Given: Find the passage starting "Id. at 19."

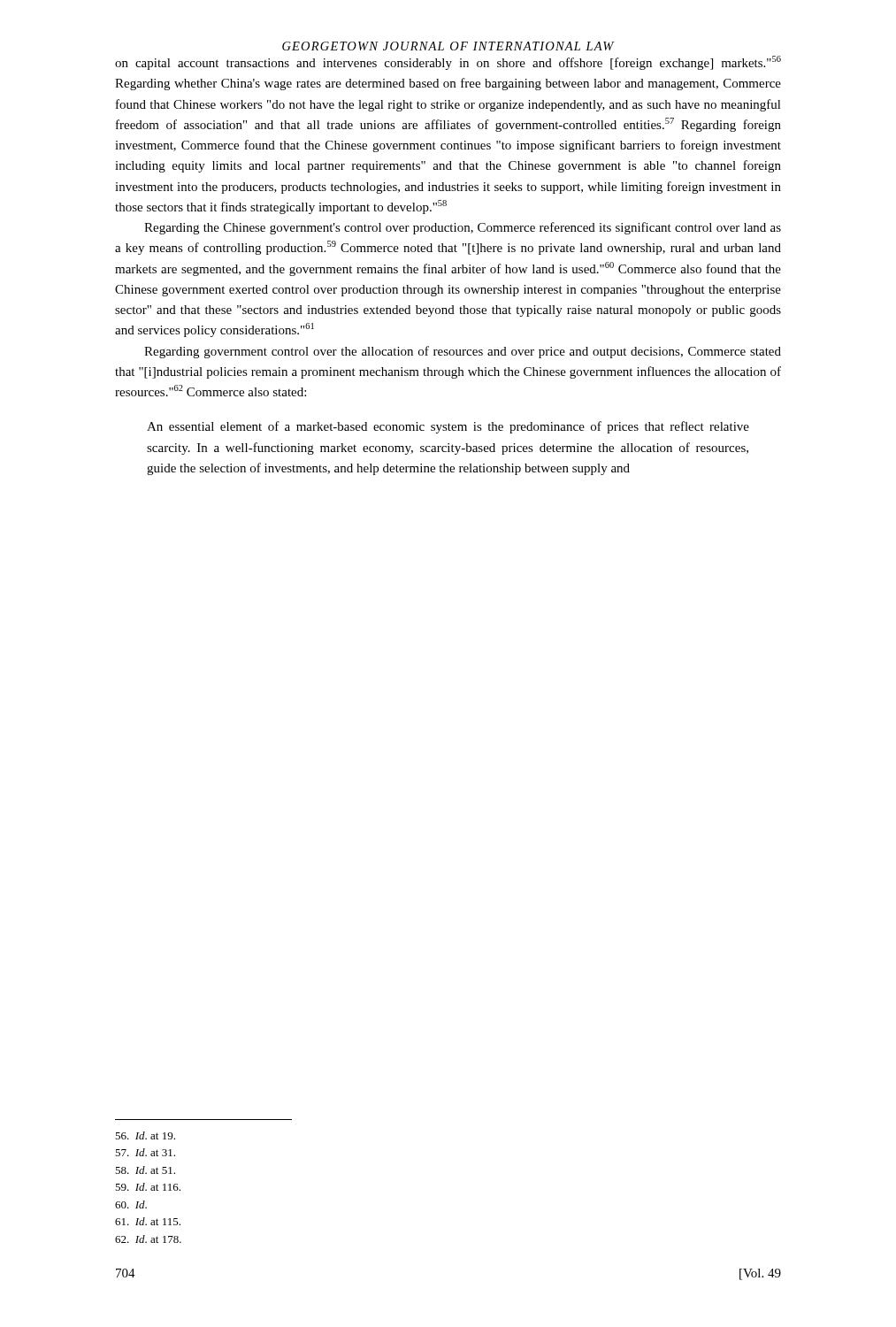Looking at the screenshot, I should click(x=145, y=1135).
